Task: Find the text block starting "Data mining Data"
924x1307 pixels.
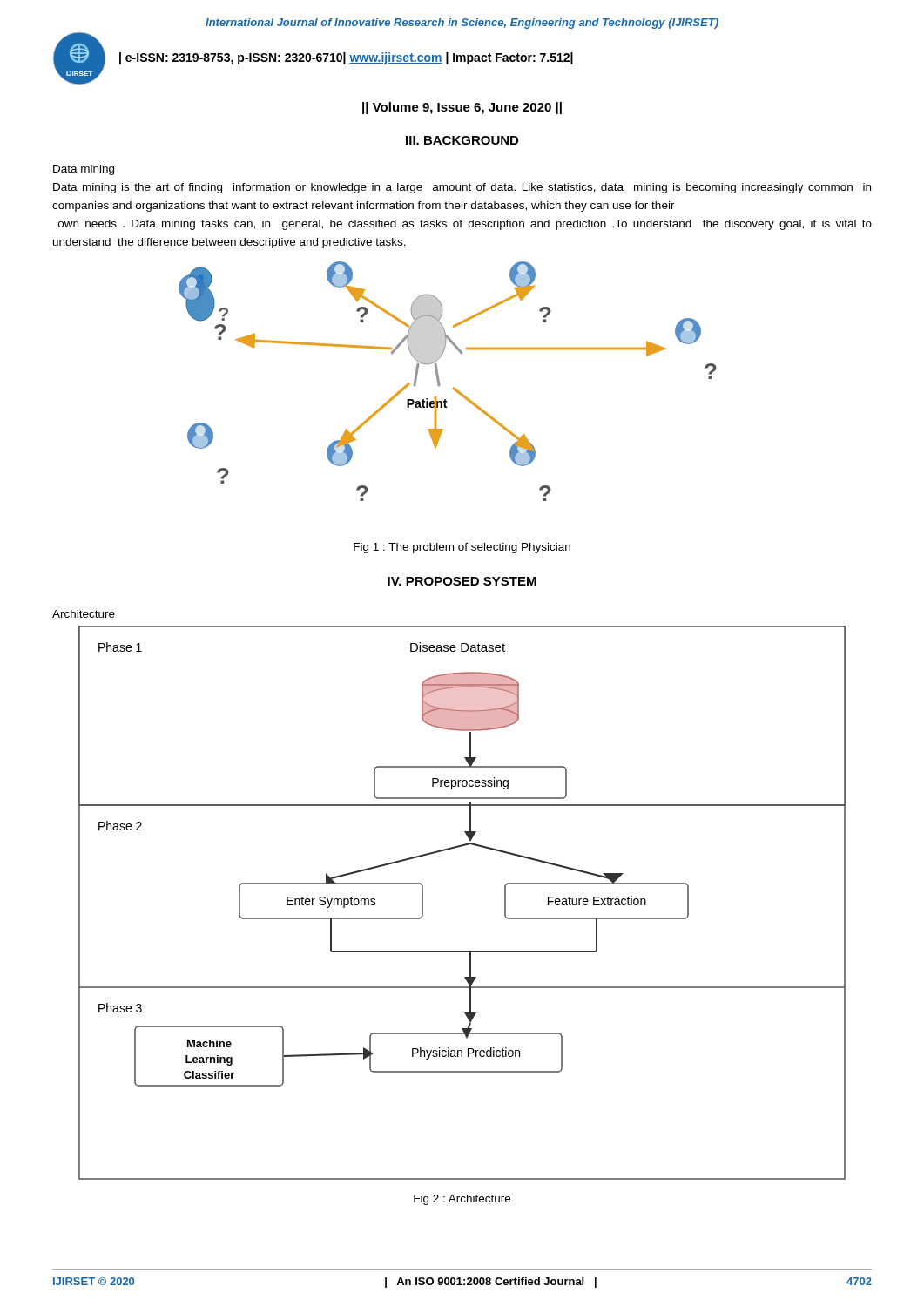Action: [462, 205]
